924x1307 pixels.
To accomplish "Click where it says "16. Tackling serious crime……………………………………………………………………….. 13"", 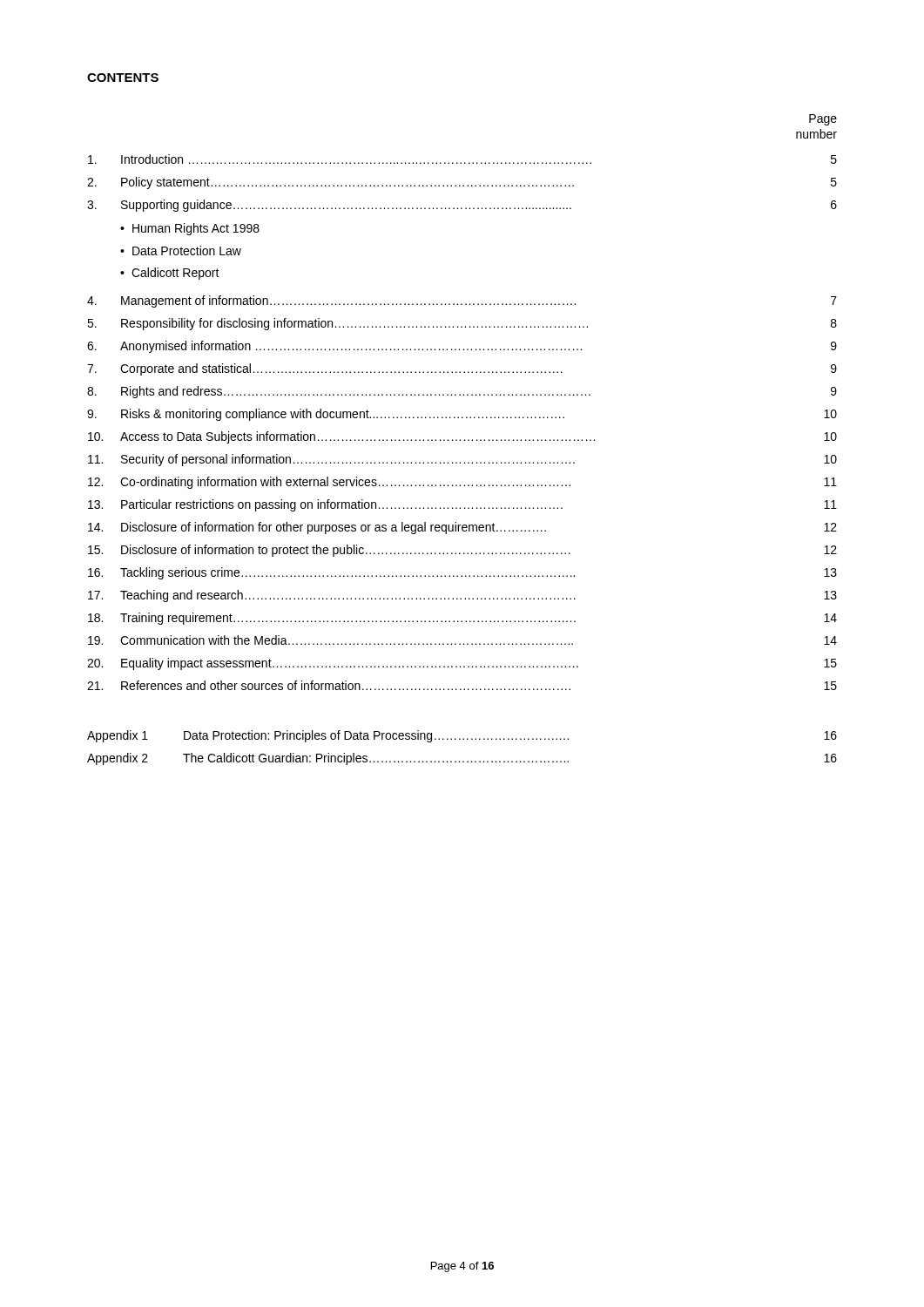I will (462, 572).
